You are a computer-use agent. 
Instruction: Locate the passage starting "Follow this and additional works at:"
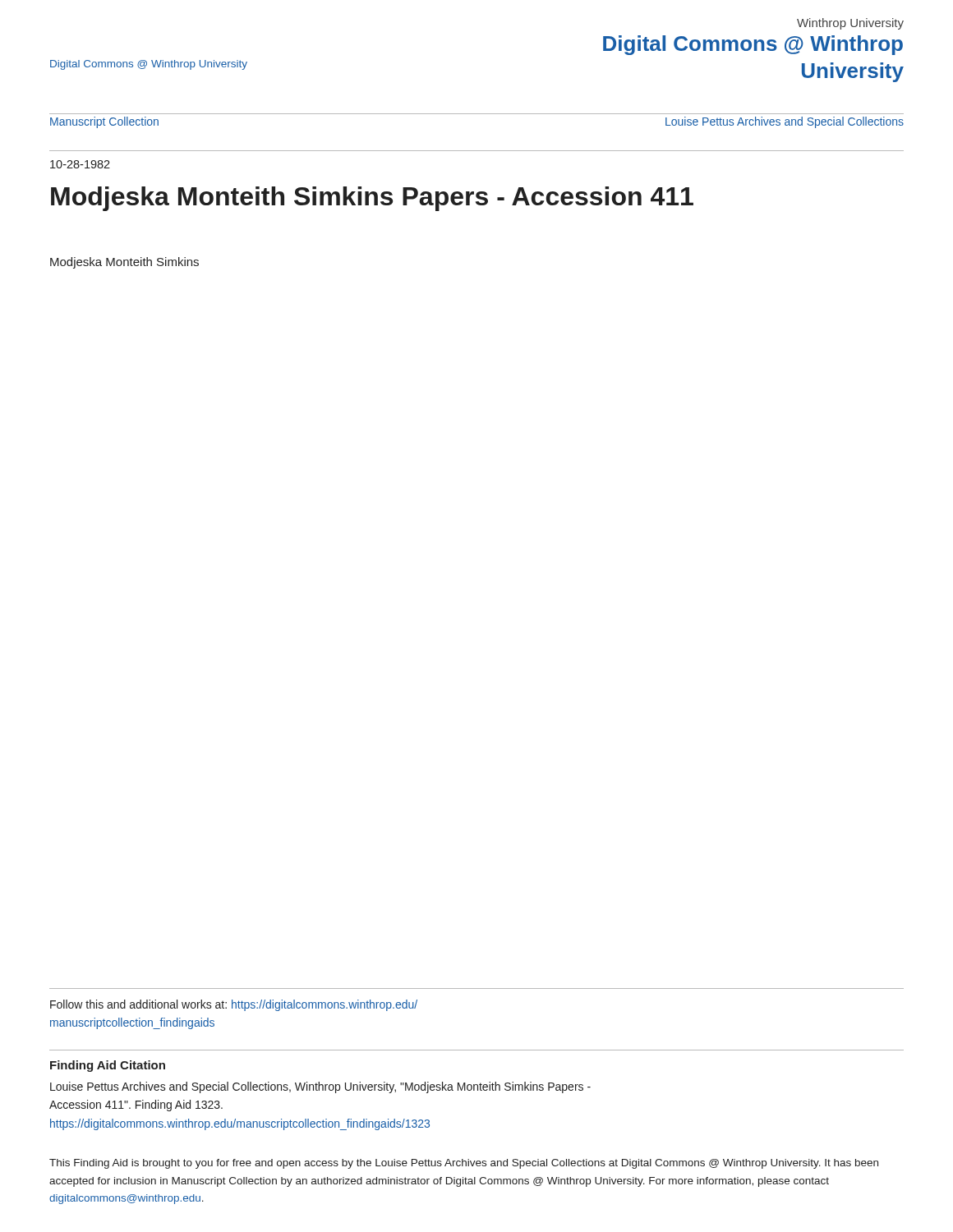pyautogui.click(x=233, y=1014)
